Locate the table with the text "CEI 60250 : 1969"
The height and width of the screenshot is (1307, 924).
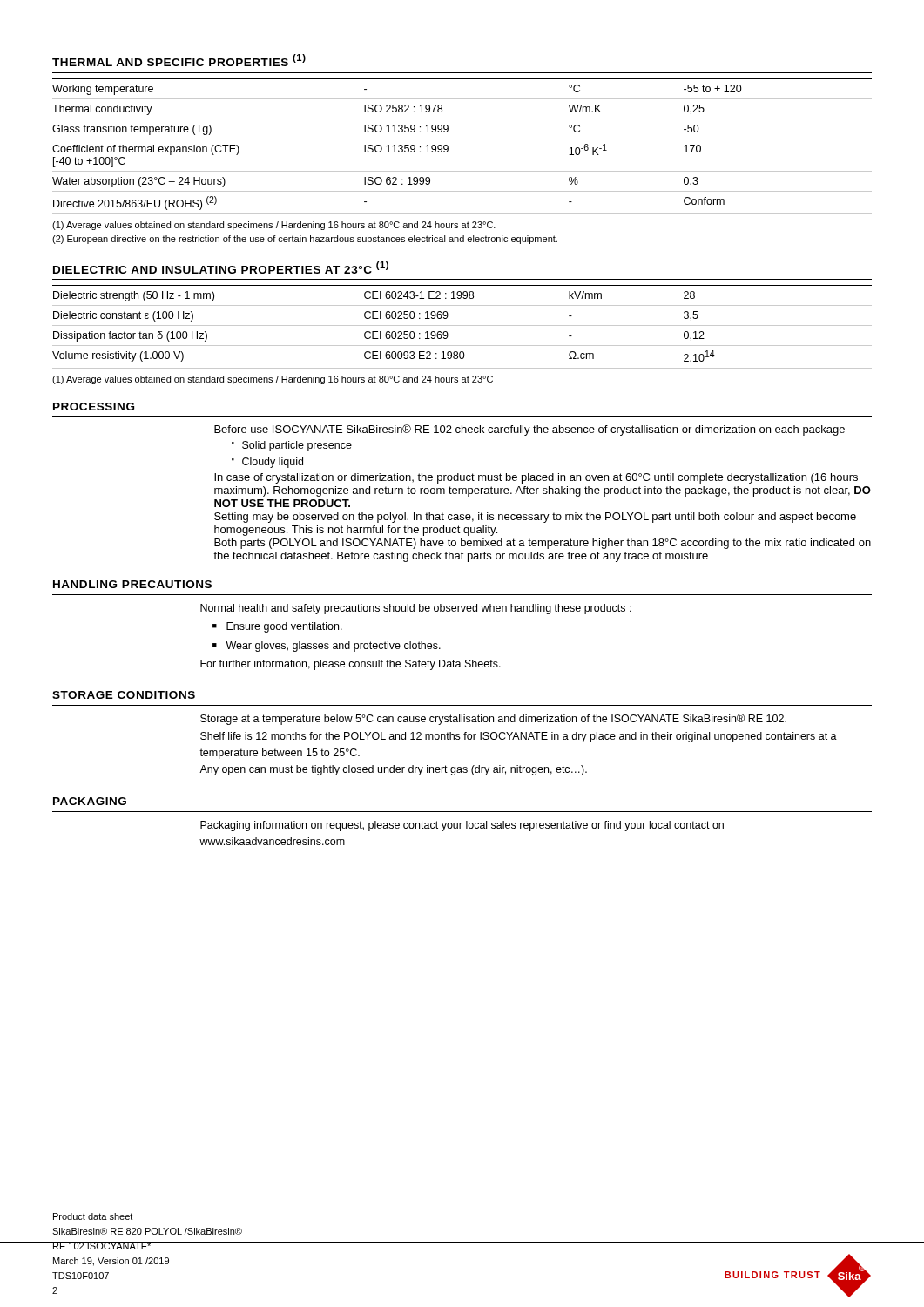(x=462, y=327)
